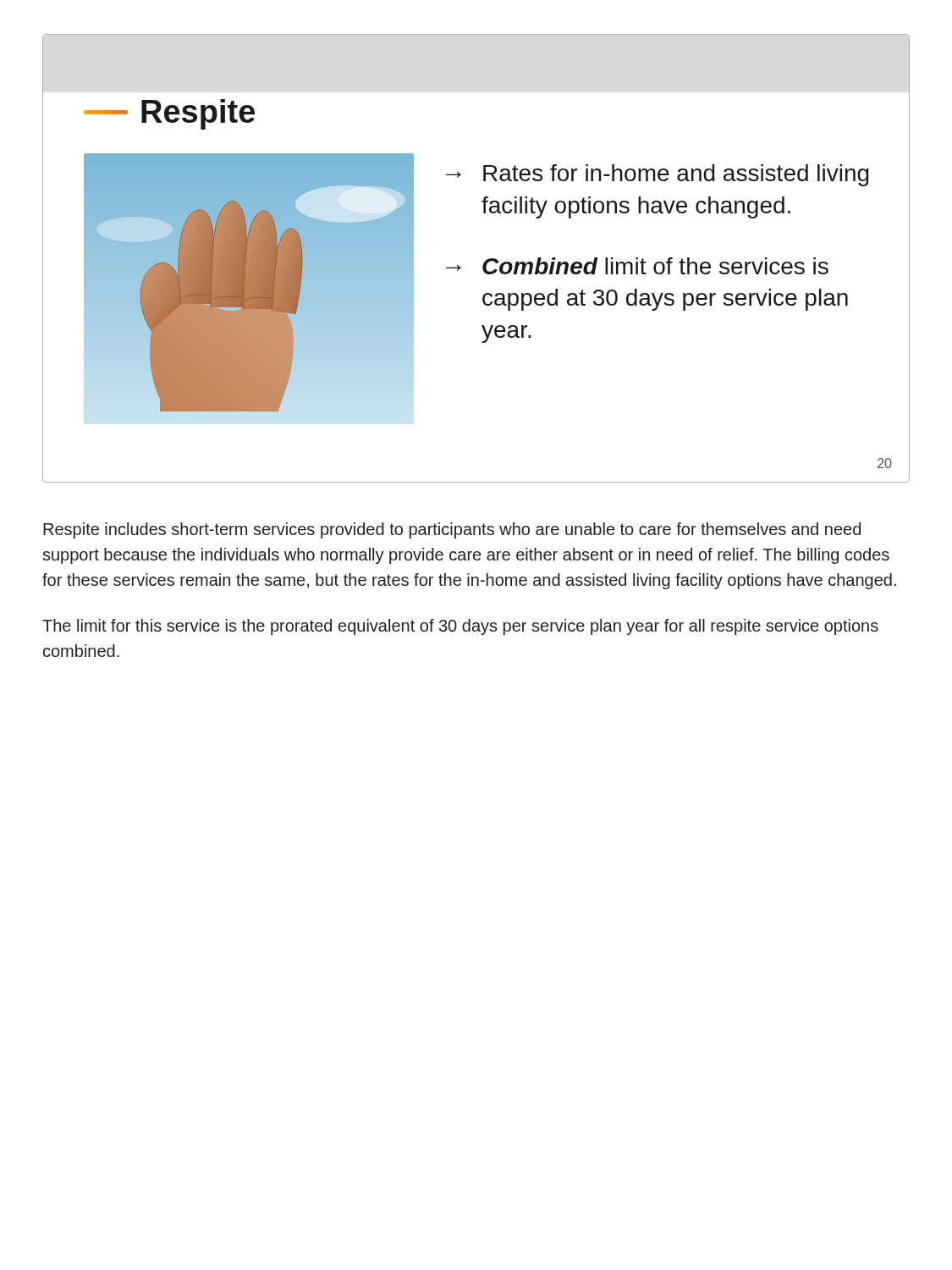Locate the title

click(170, 112)
